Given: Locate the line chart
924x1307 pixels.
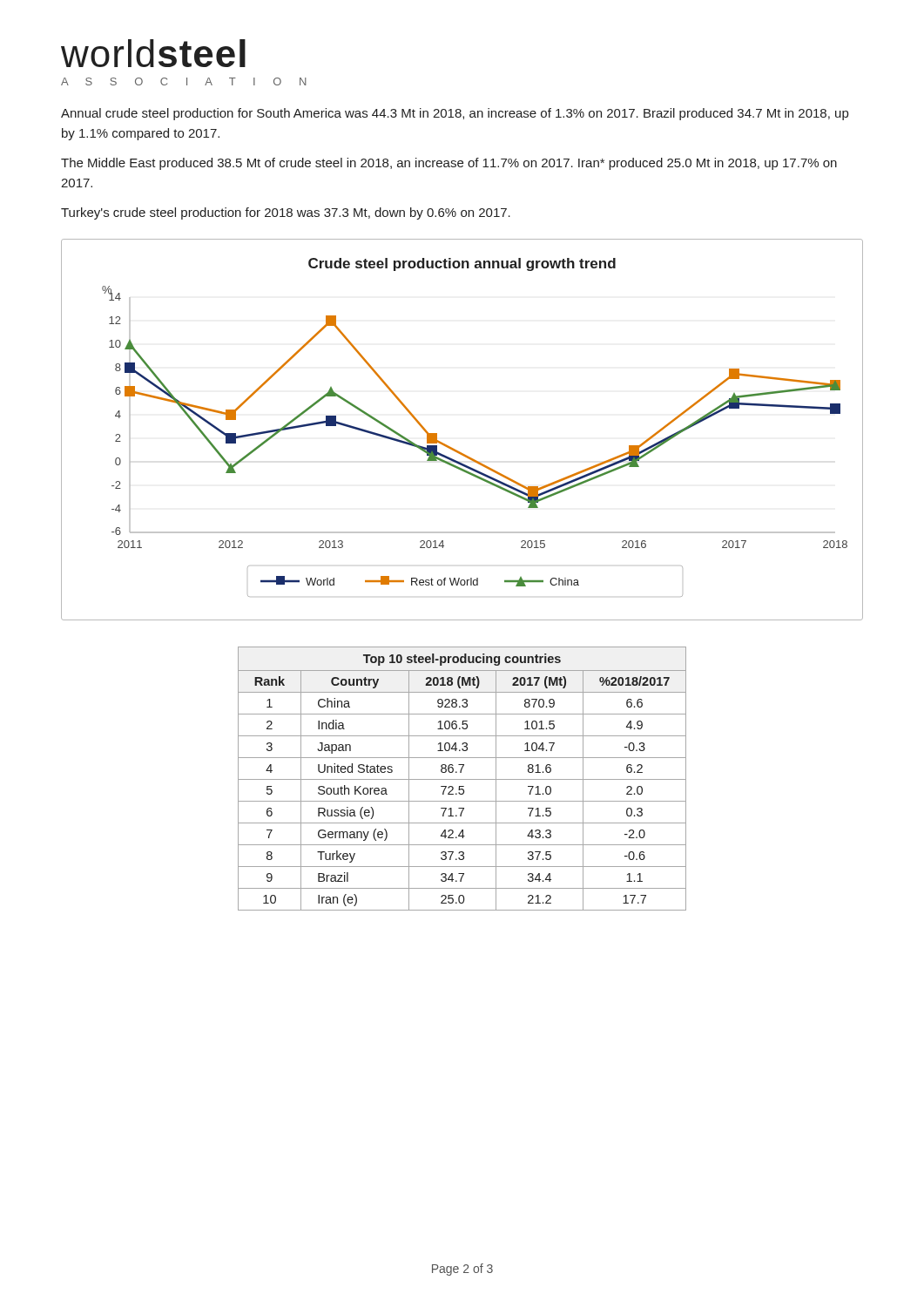Looking at the screenshot, I should tap(462, 429).
